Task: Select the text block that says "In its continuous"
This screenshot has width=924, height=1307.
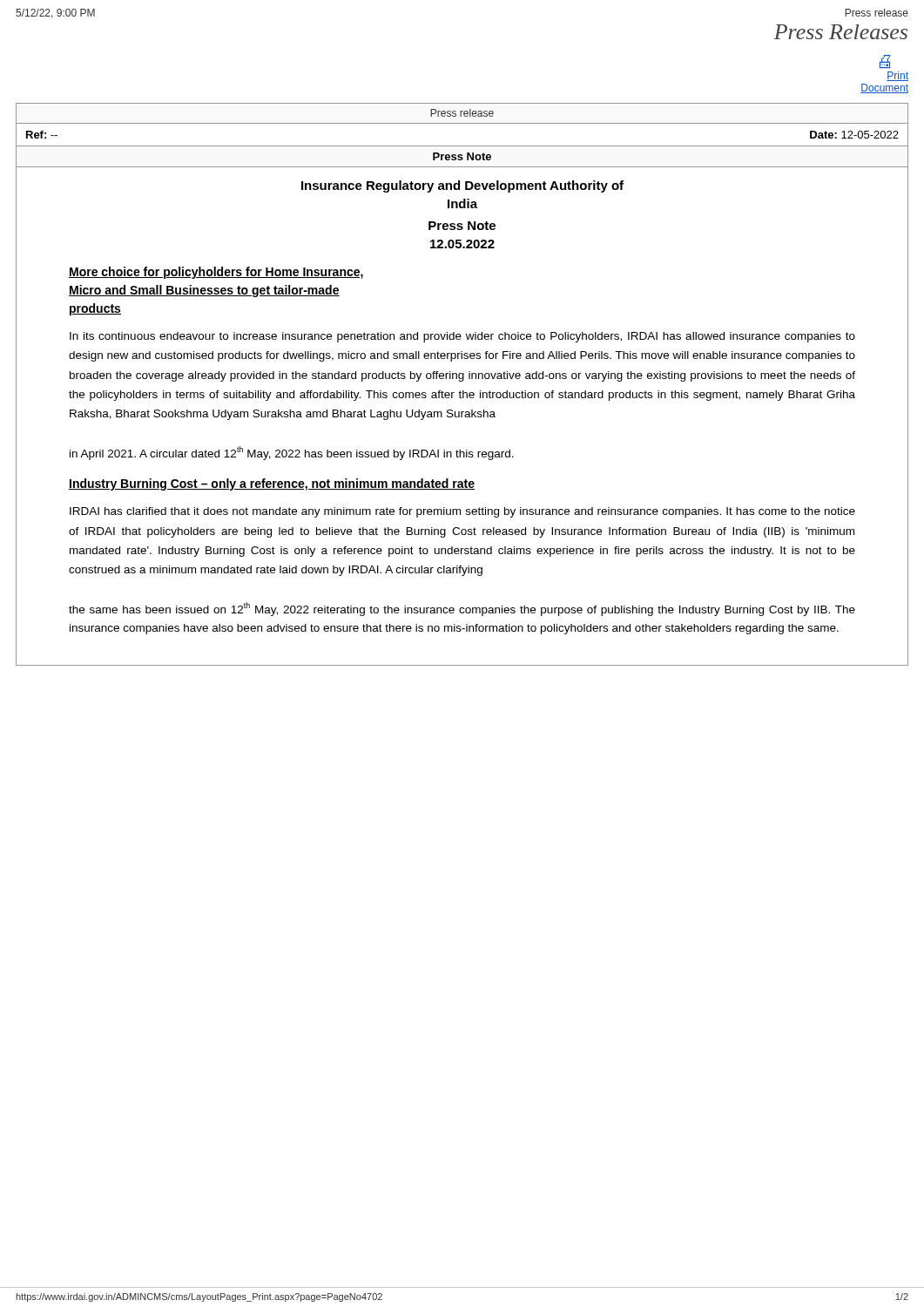Action: (462, 394)
